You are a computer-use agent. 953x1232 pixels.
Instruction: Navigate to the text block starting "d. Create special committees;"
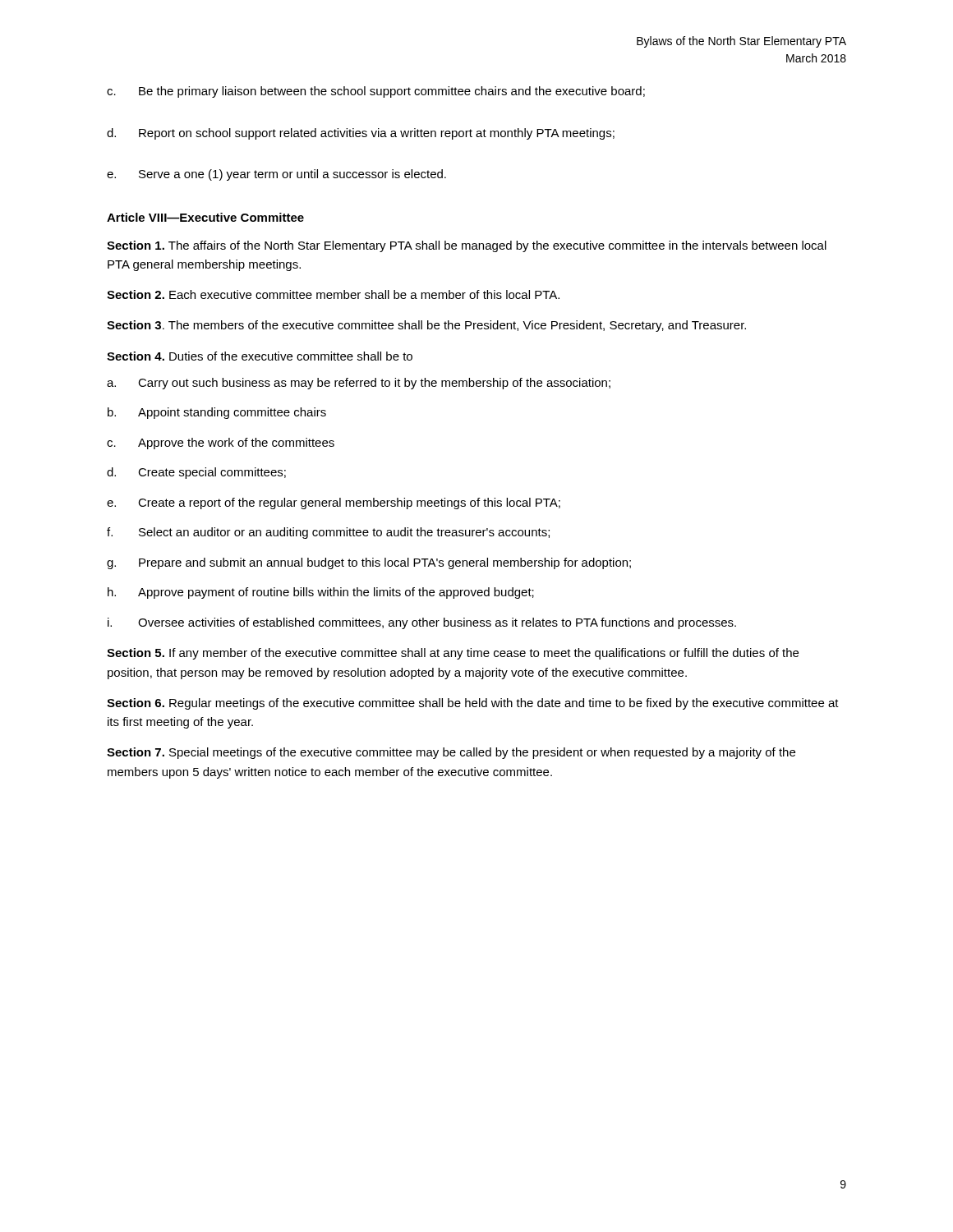coord(196,473)
